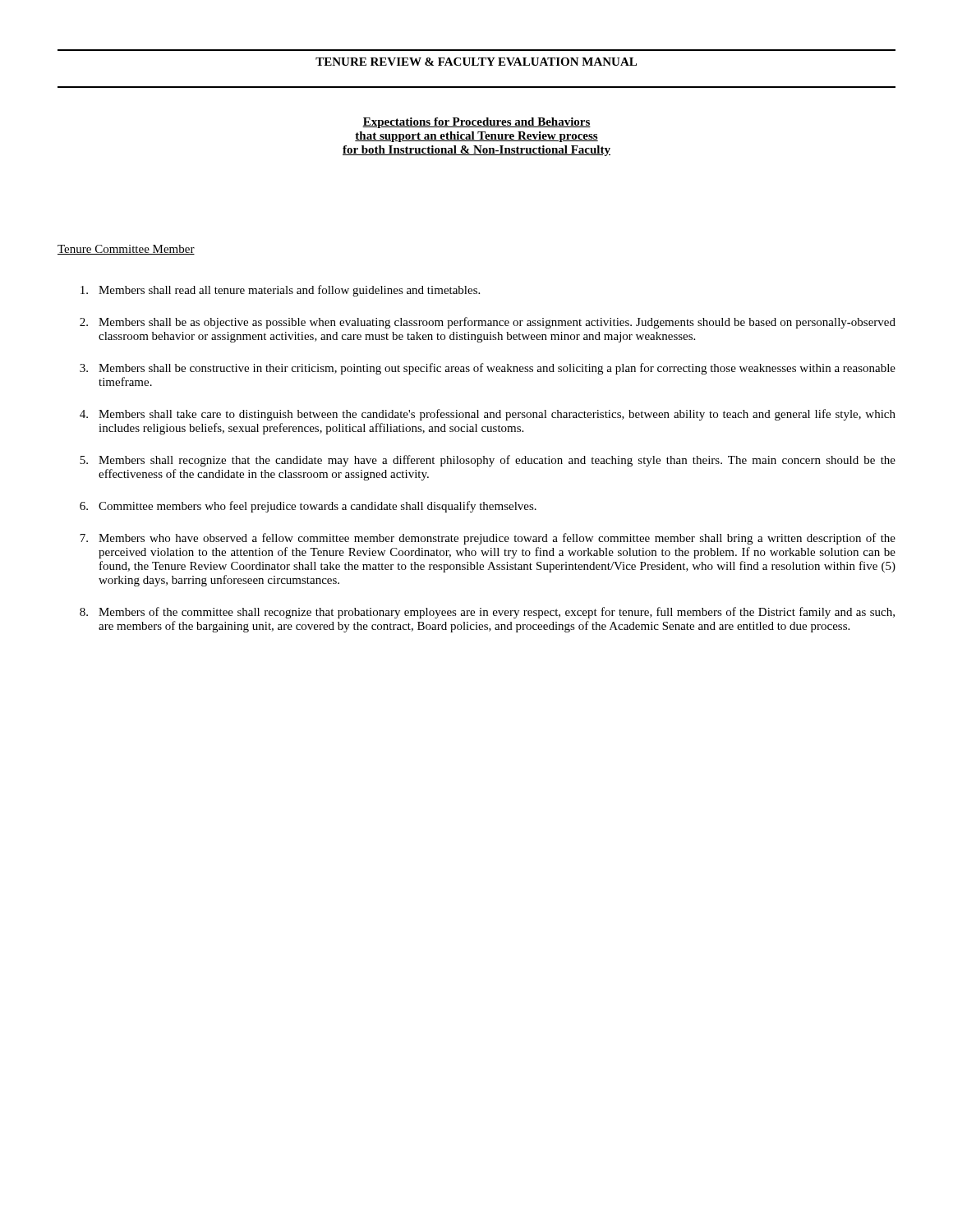This screenshot has width=953, height=1232.
Task: Locate the region starting "2. Members shall be"
Action: 476,329
